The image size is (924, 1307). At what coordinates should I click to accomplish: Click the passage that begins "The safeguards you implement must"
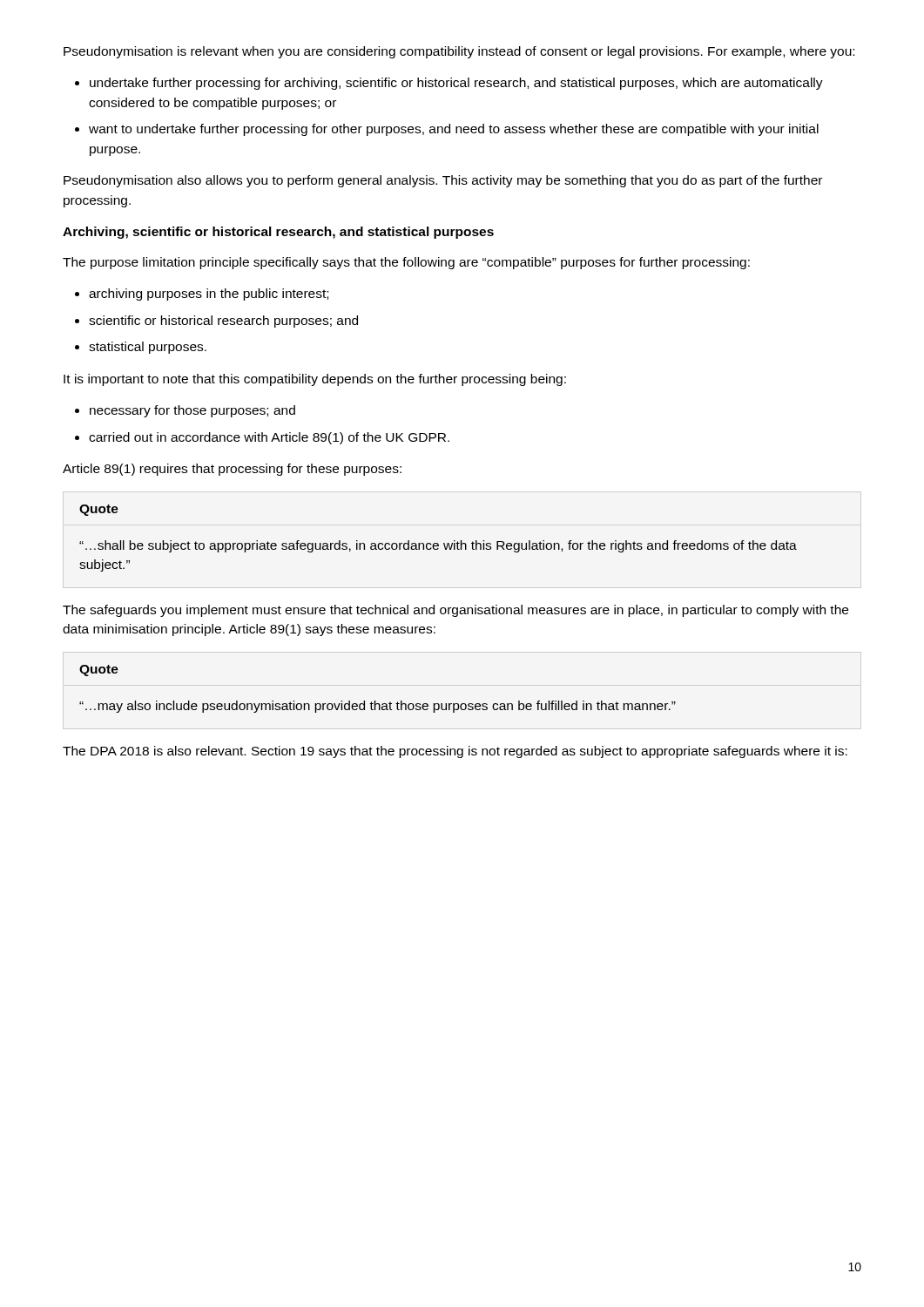456,619
